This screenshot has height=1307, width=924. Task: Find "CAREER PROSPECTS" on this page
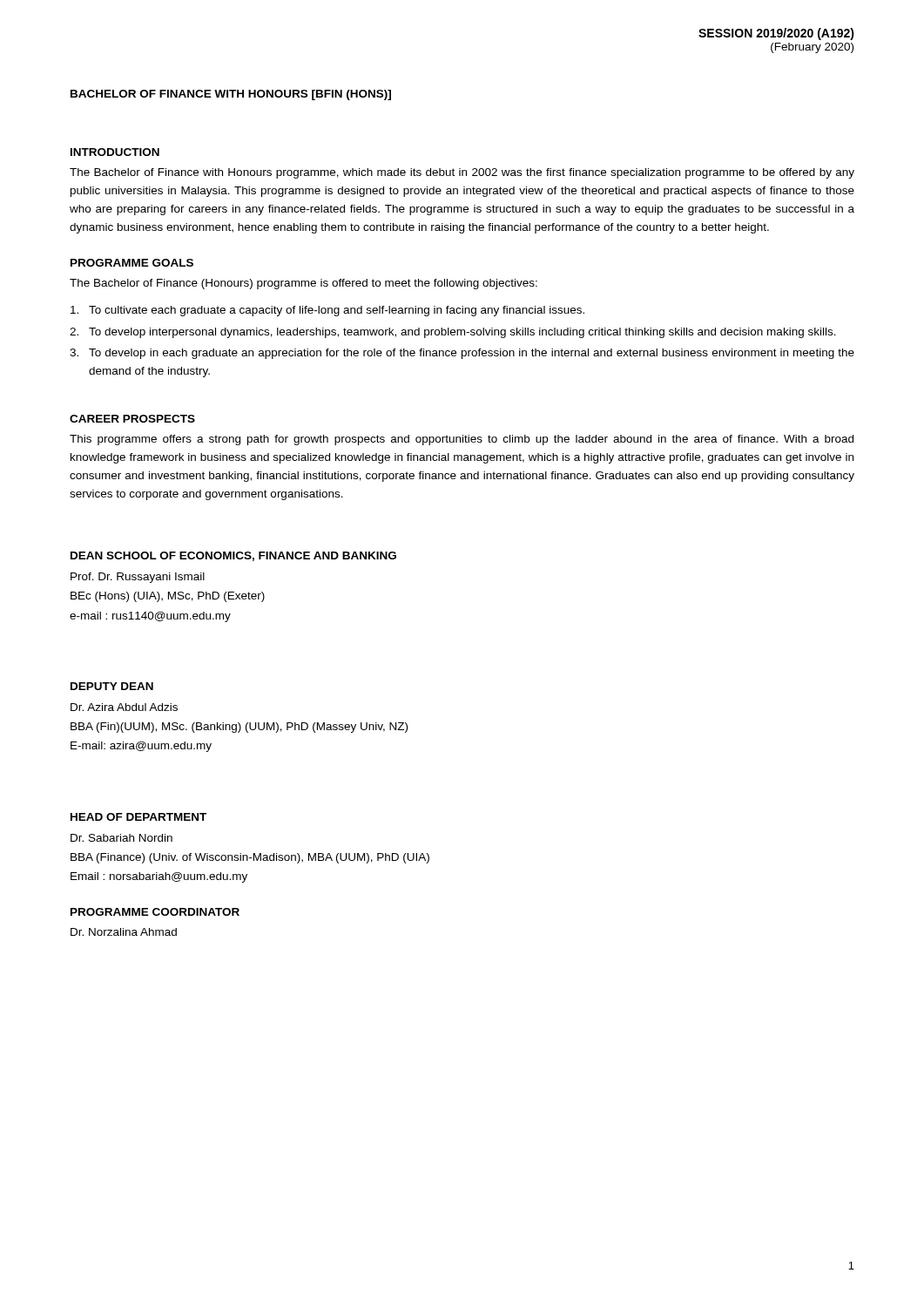pyautogui.click(x=132, y=419)
